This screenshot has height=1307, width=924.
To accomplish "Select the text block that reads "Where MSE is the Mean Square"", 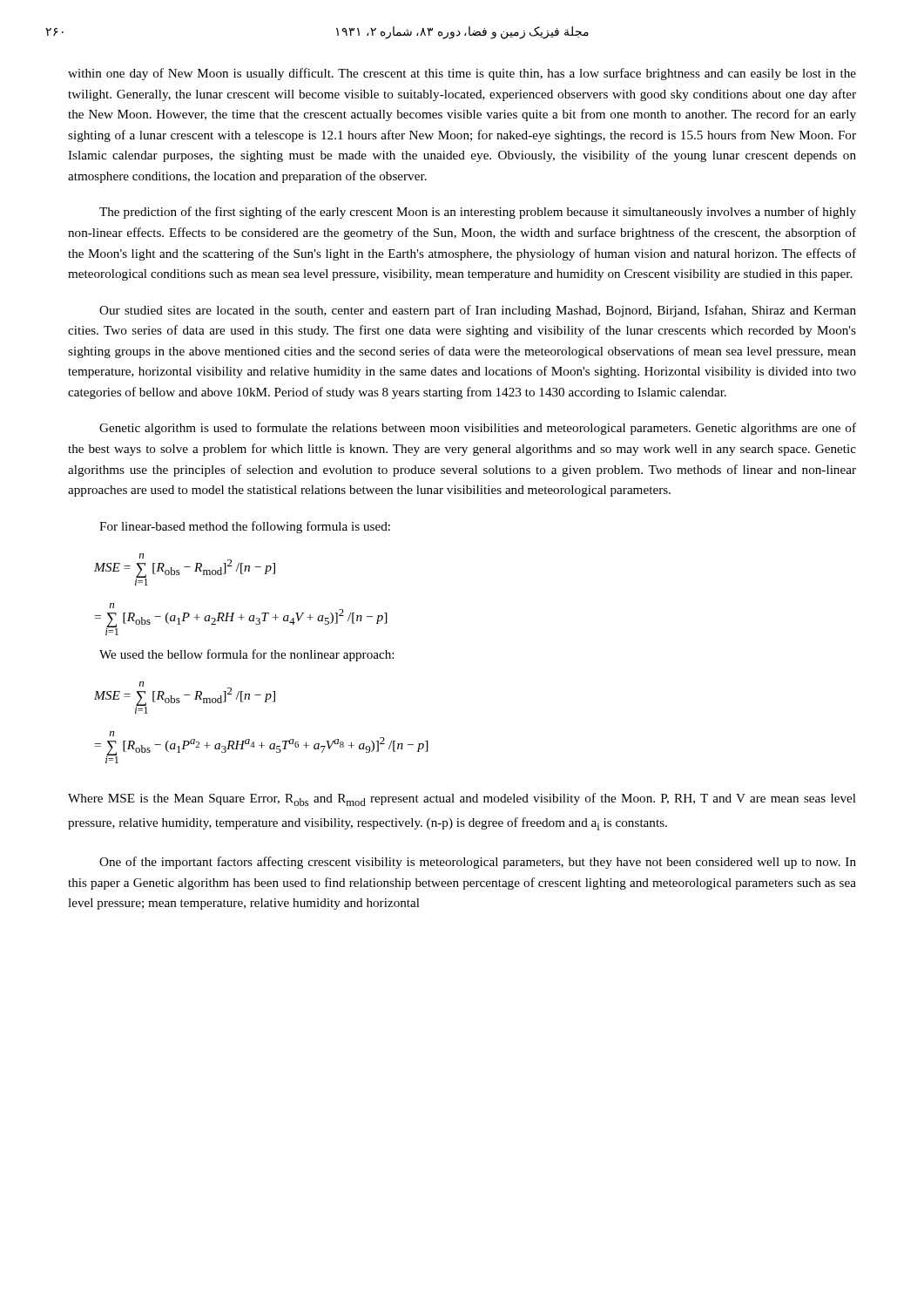I will pyautogui.click(x=462, y=812).
